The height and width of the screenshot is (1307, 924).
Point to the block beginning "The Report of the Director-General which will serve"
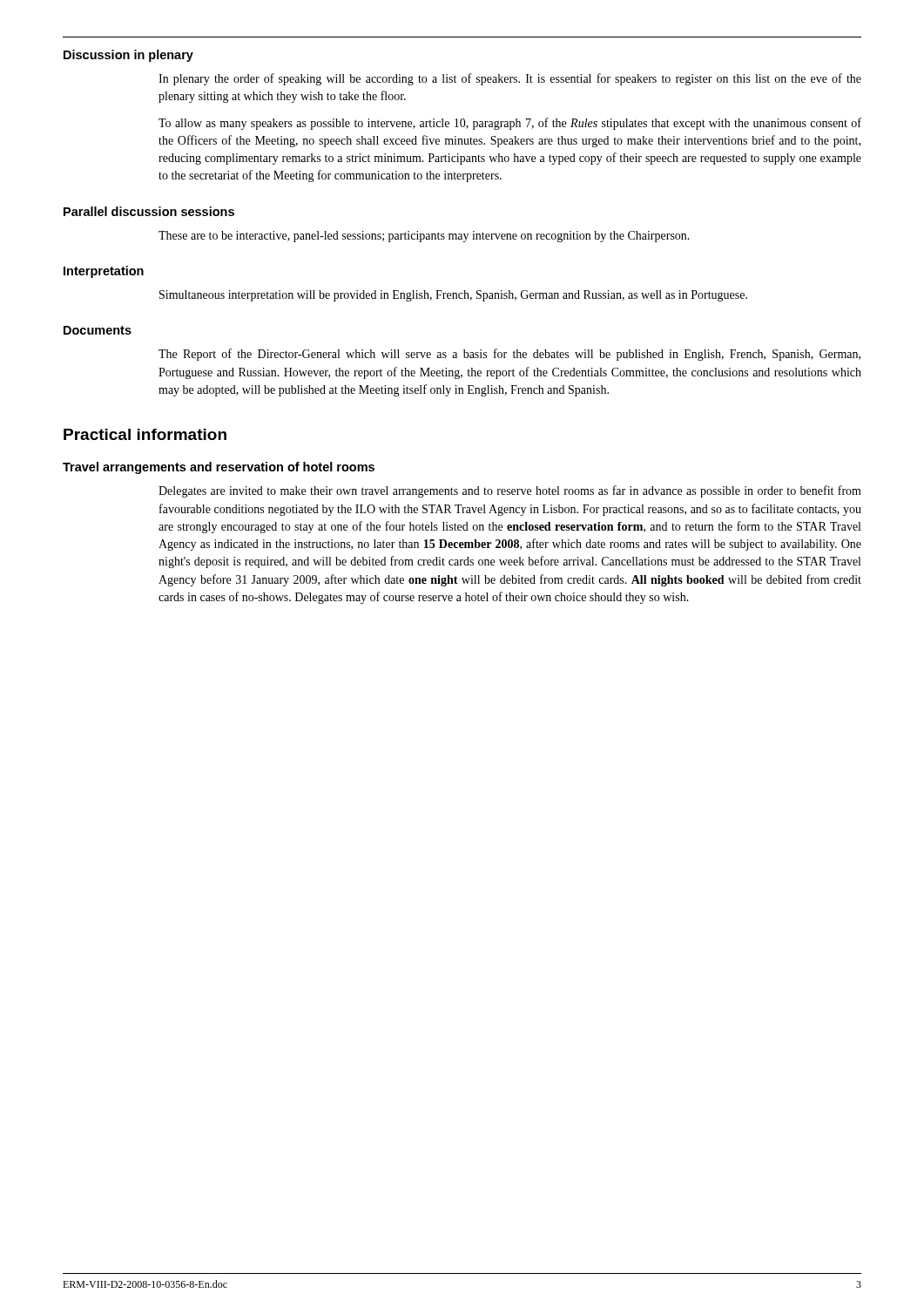tap(510, 372)
